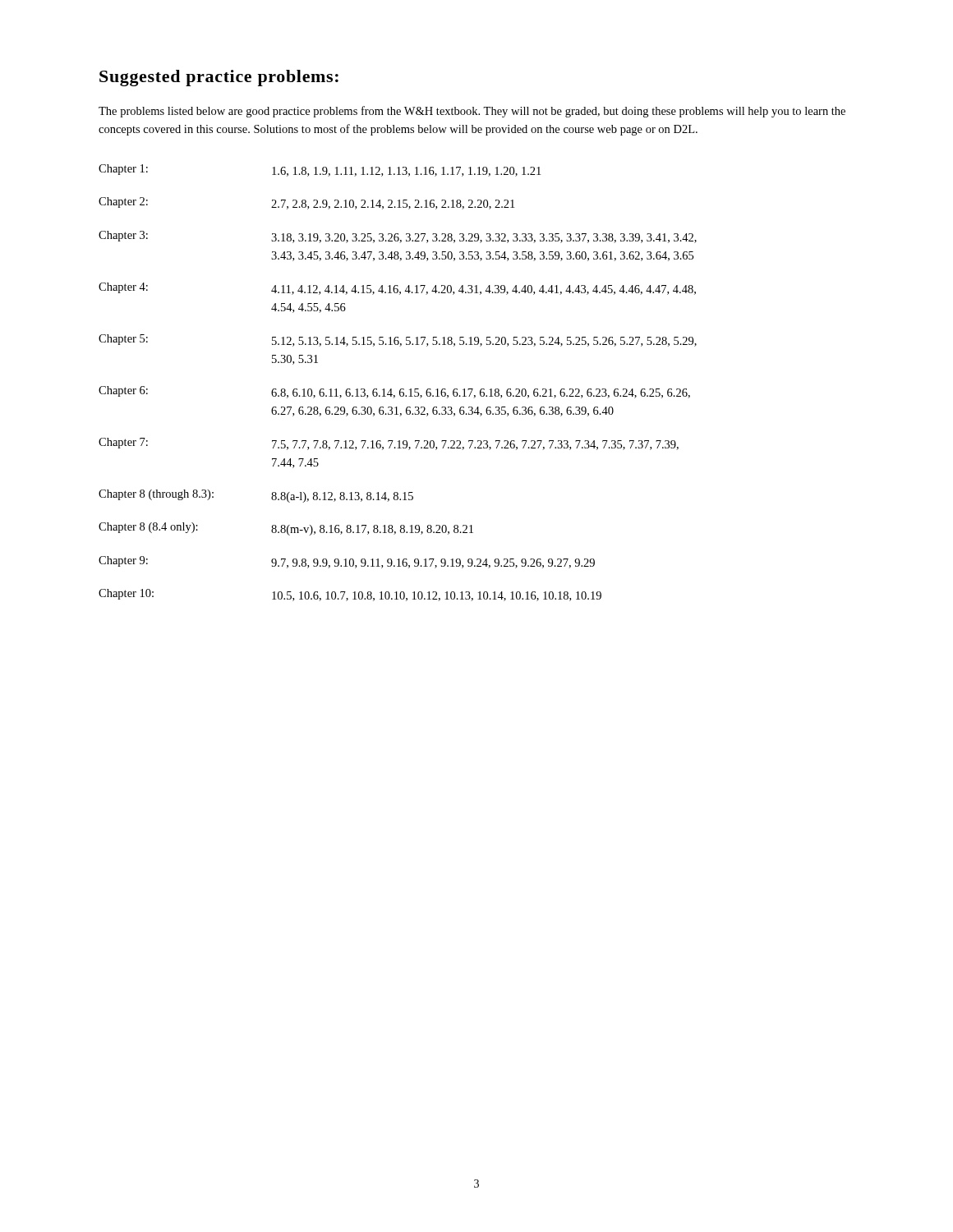The image size is (953, 1232).
Task: Locate the element starting "Chapter 2: 2.7,"
Action: tap(476, 204)
